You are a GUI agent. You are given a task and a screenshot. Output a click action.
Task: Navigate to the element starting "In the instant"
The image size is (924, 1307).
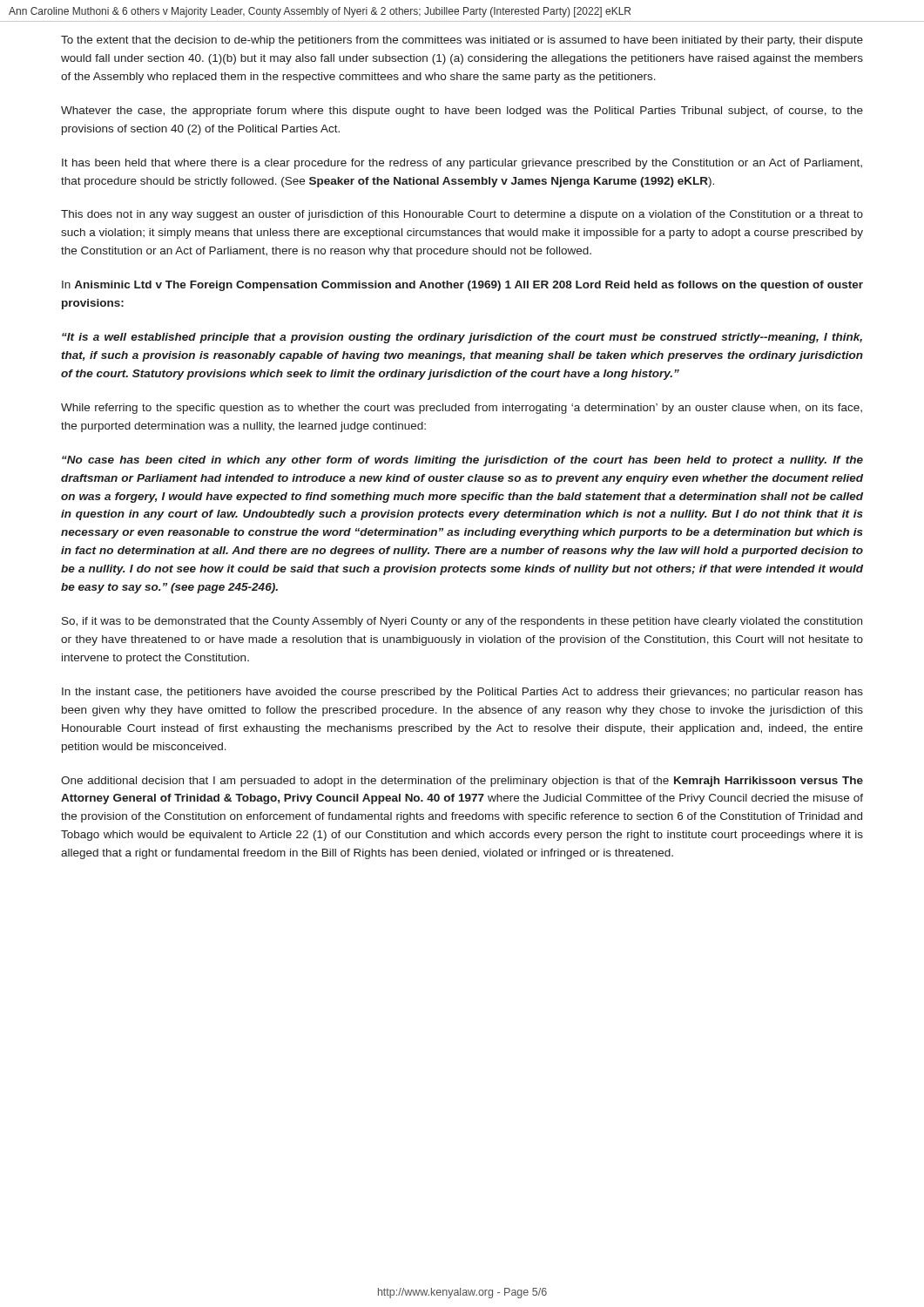click(x=462, y=719)
